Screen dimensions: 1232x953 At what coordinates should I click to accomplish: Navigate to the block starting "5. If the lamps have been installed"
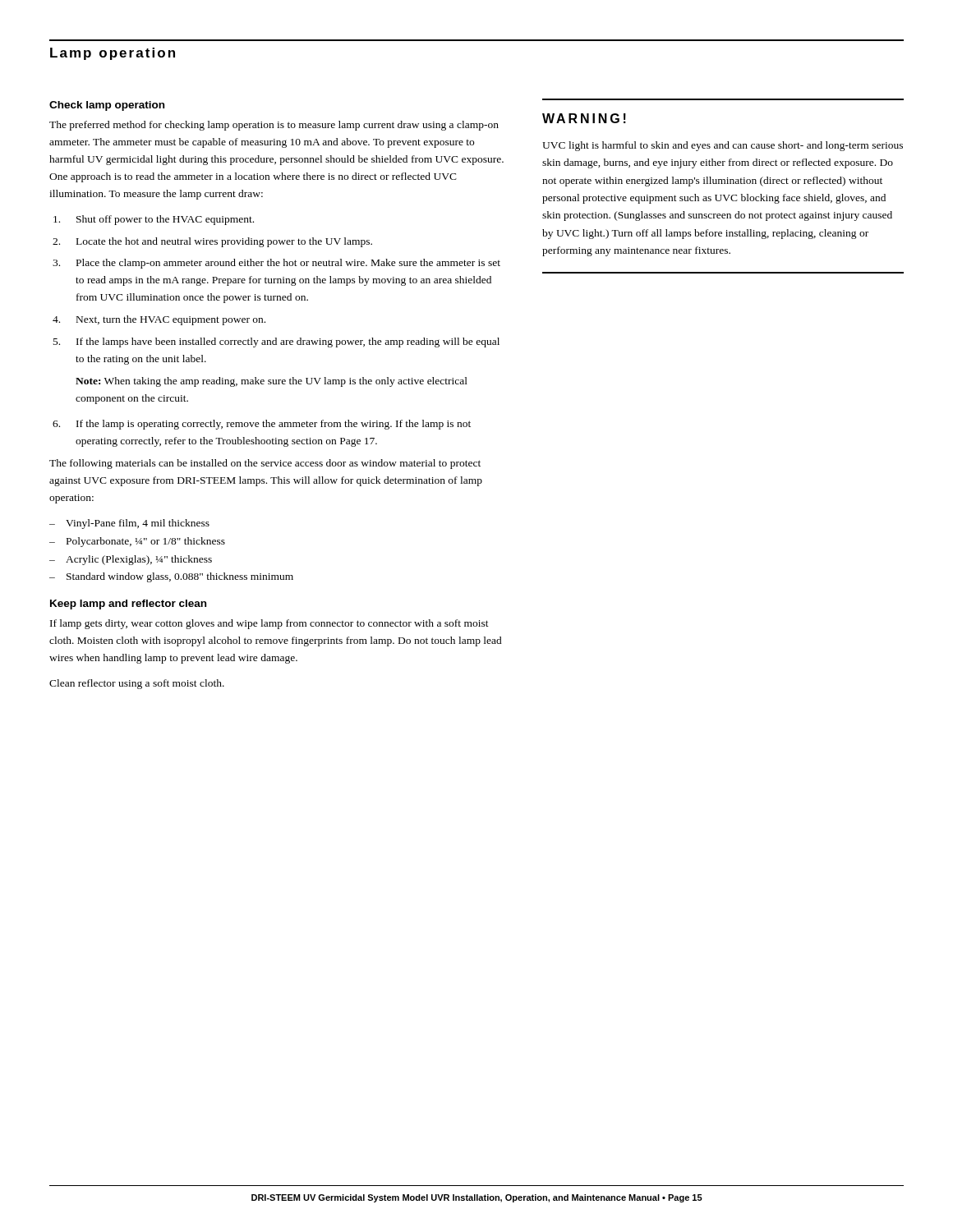[279, 351]
